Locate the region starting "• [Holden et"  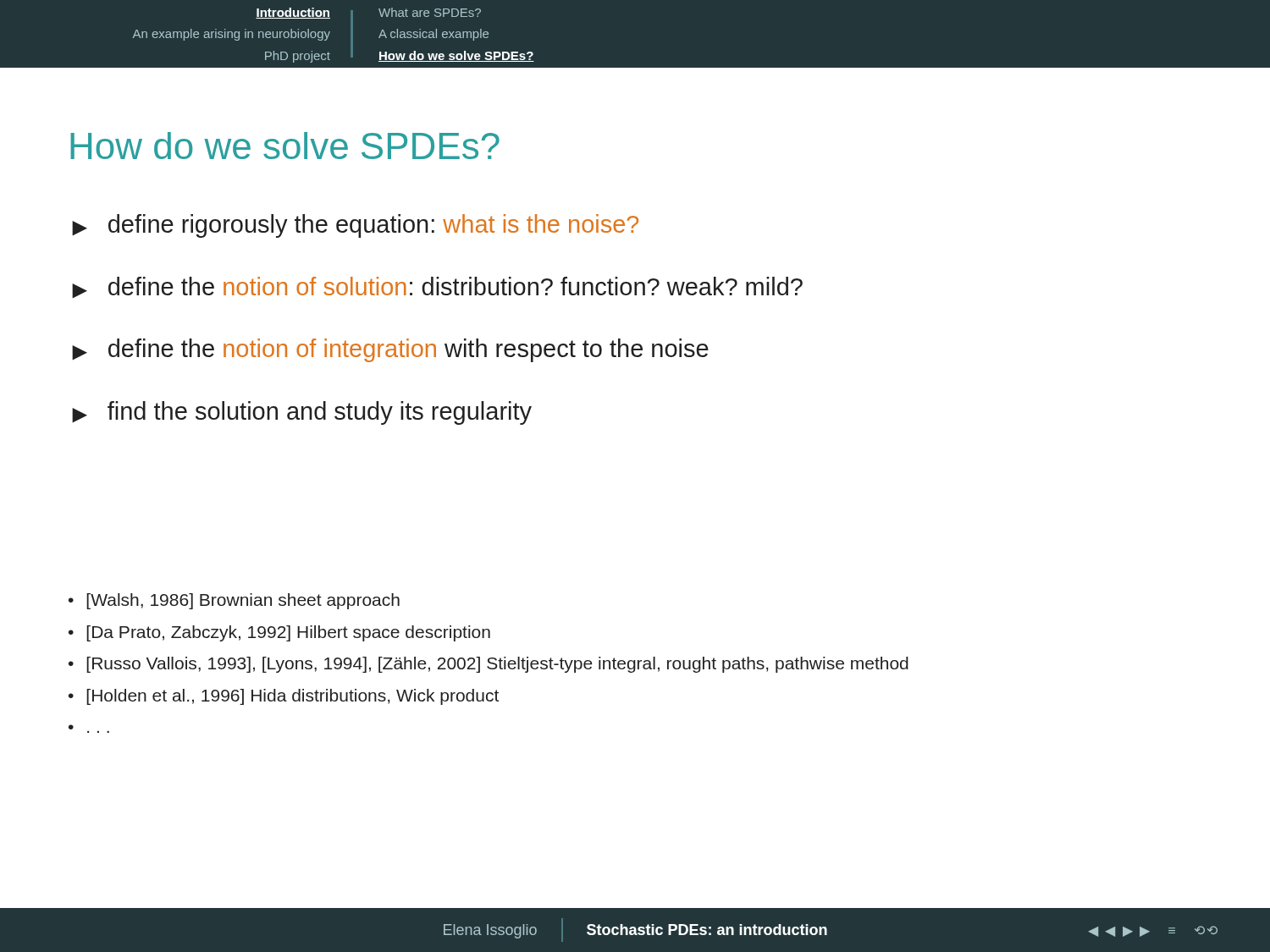tap(283, 695)
